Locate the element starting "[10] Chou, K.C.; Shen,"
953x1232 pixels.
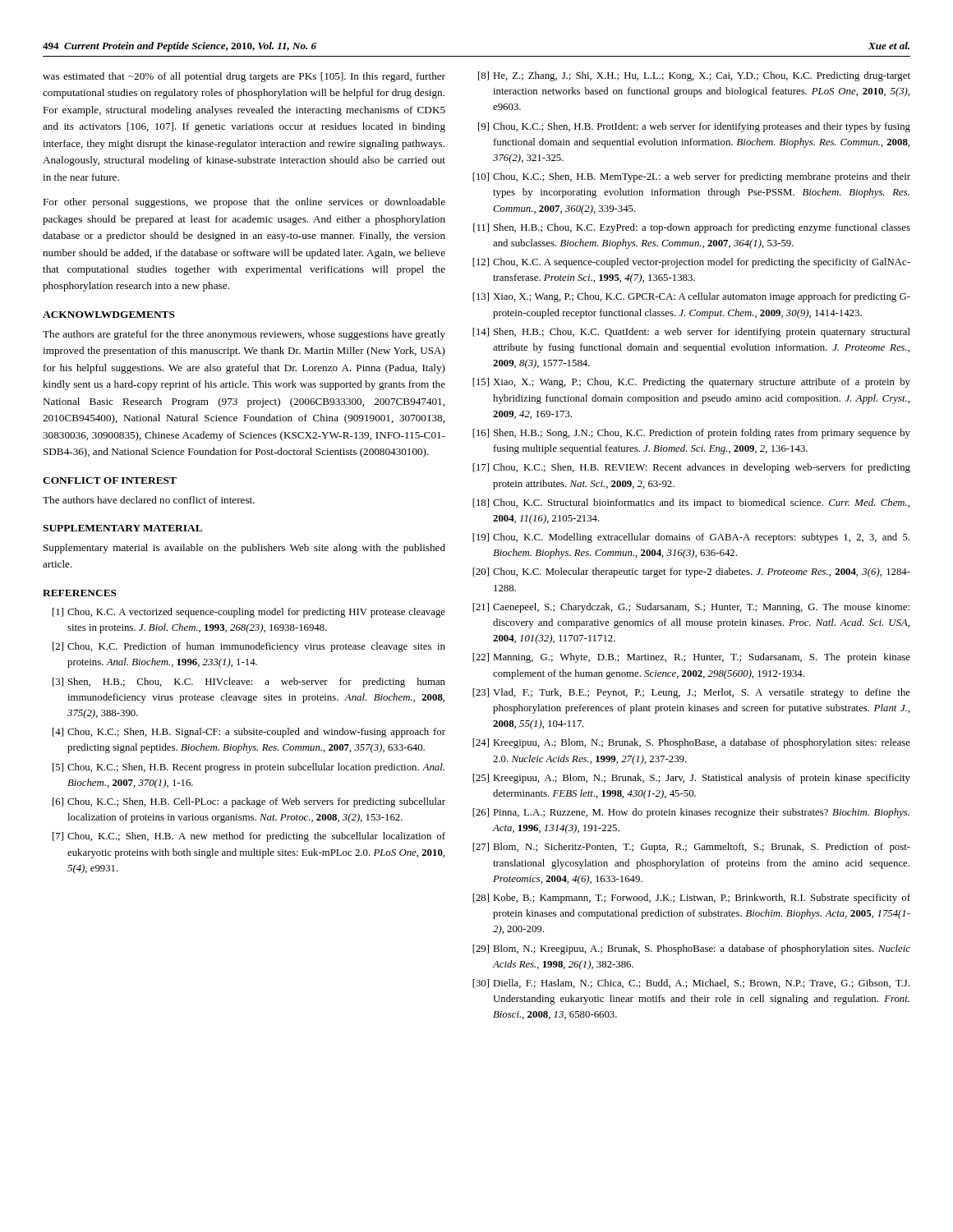click(x=689, y=193)
